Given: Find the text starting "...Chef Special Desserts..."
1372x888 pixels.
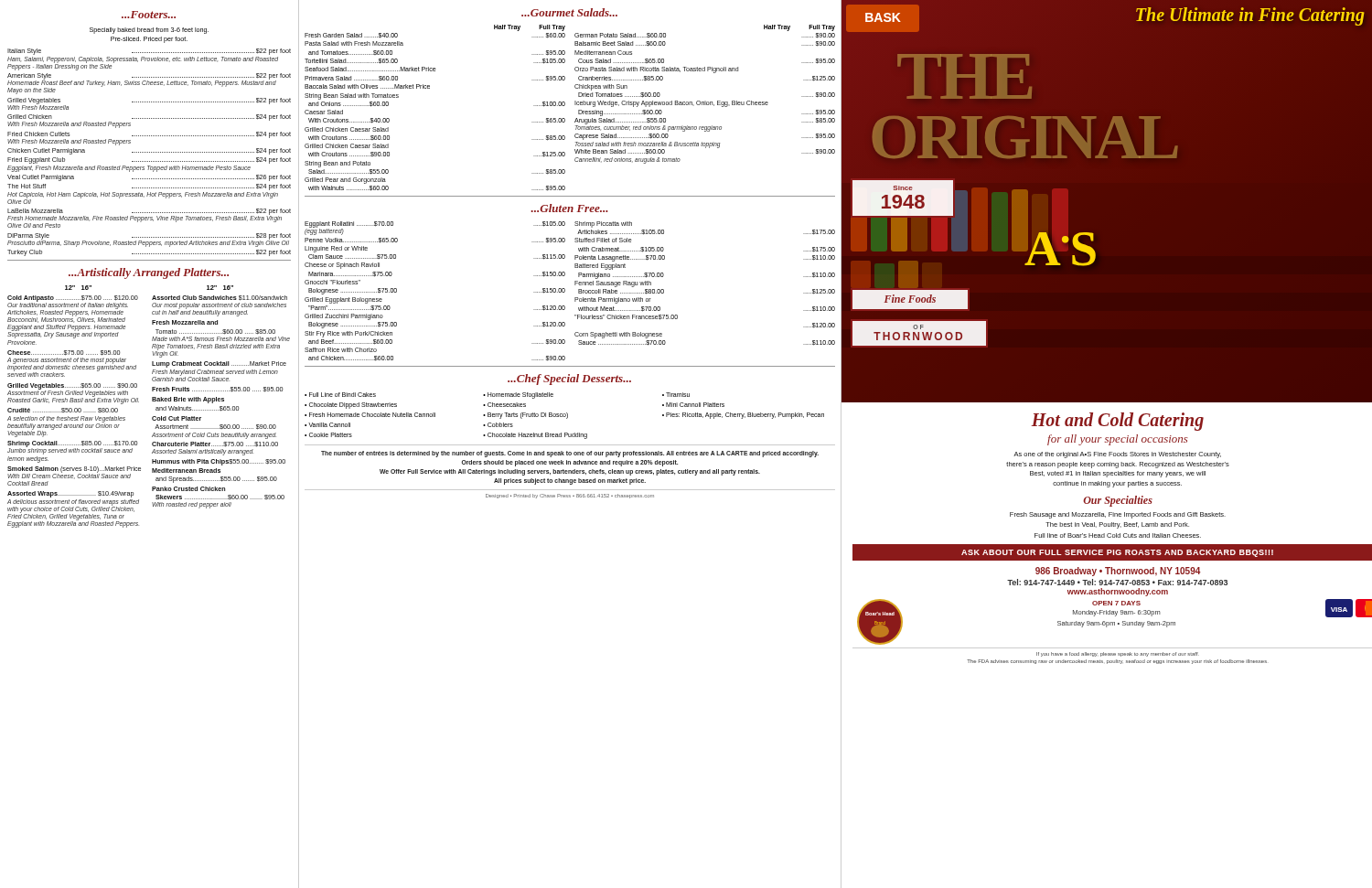Looking at the screenshot, I should (x=570, y=378).
